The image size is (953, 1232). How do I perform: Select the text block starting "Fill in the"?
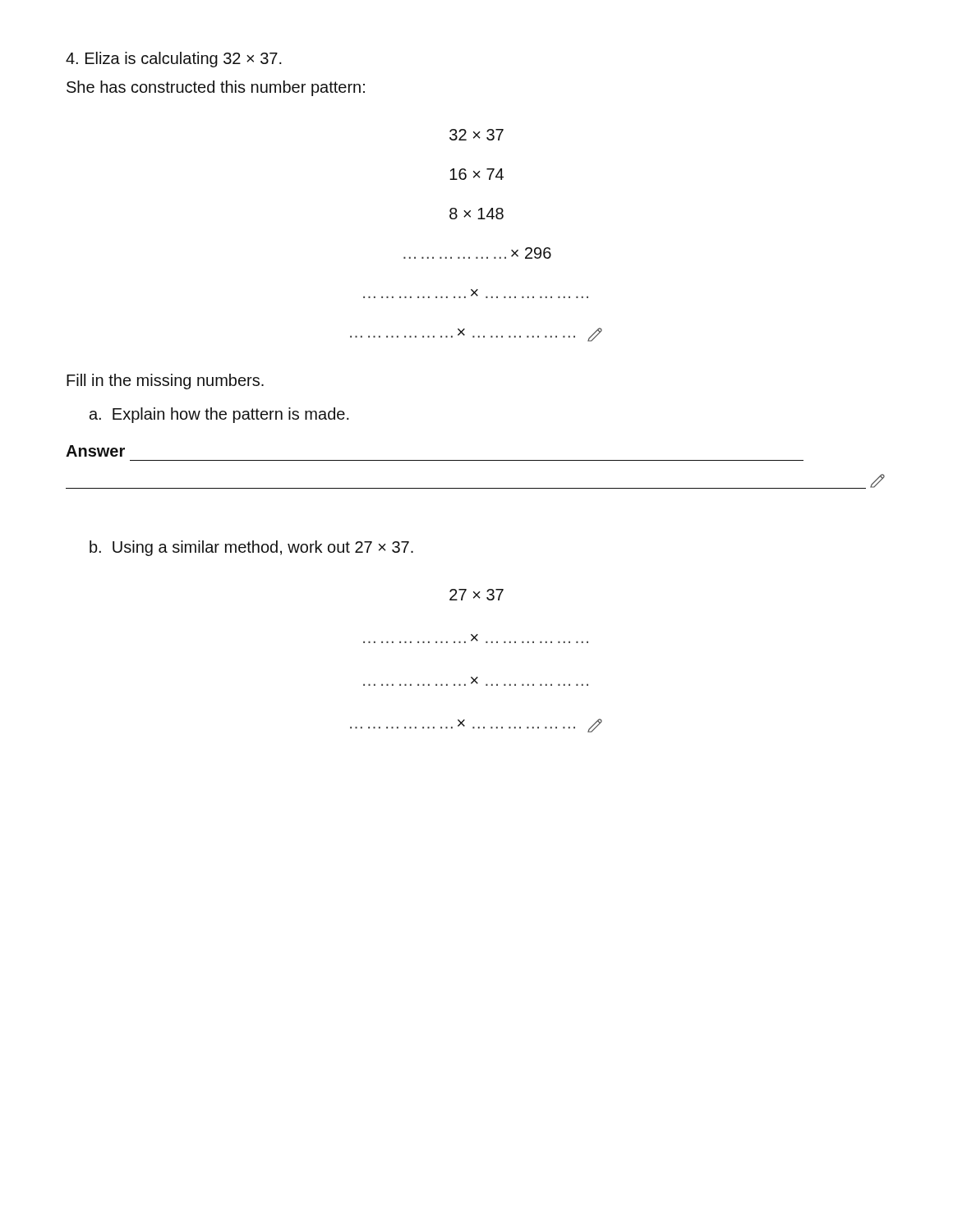point(165,380)
